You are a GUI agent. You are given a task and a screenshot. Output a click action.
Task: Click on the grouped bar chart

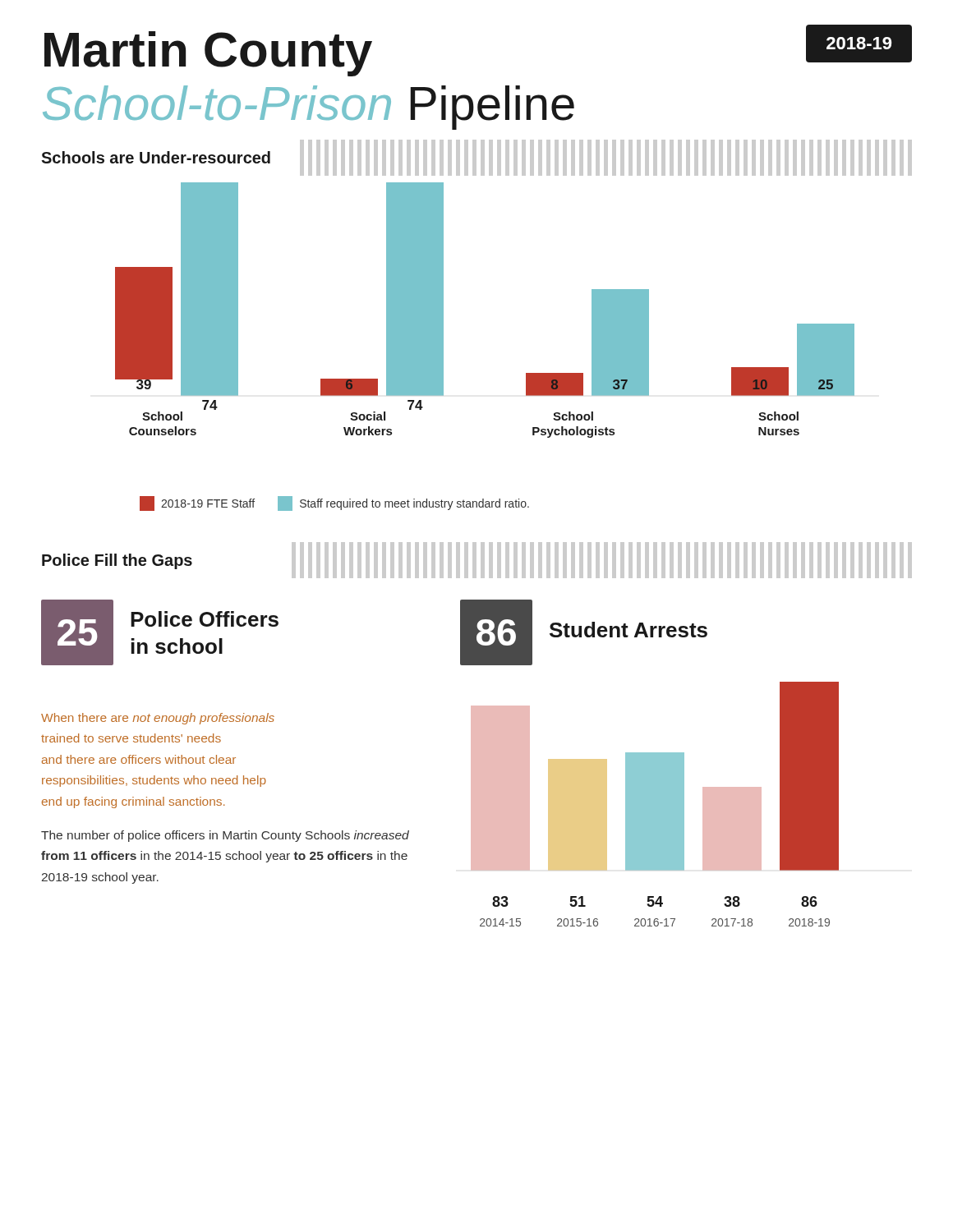[x=476, y=334]
